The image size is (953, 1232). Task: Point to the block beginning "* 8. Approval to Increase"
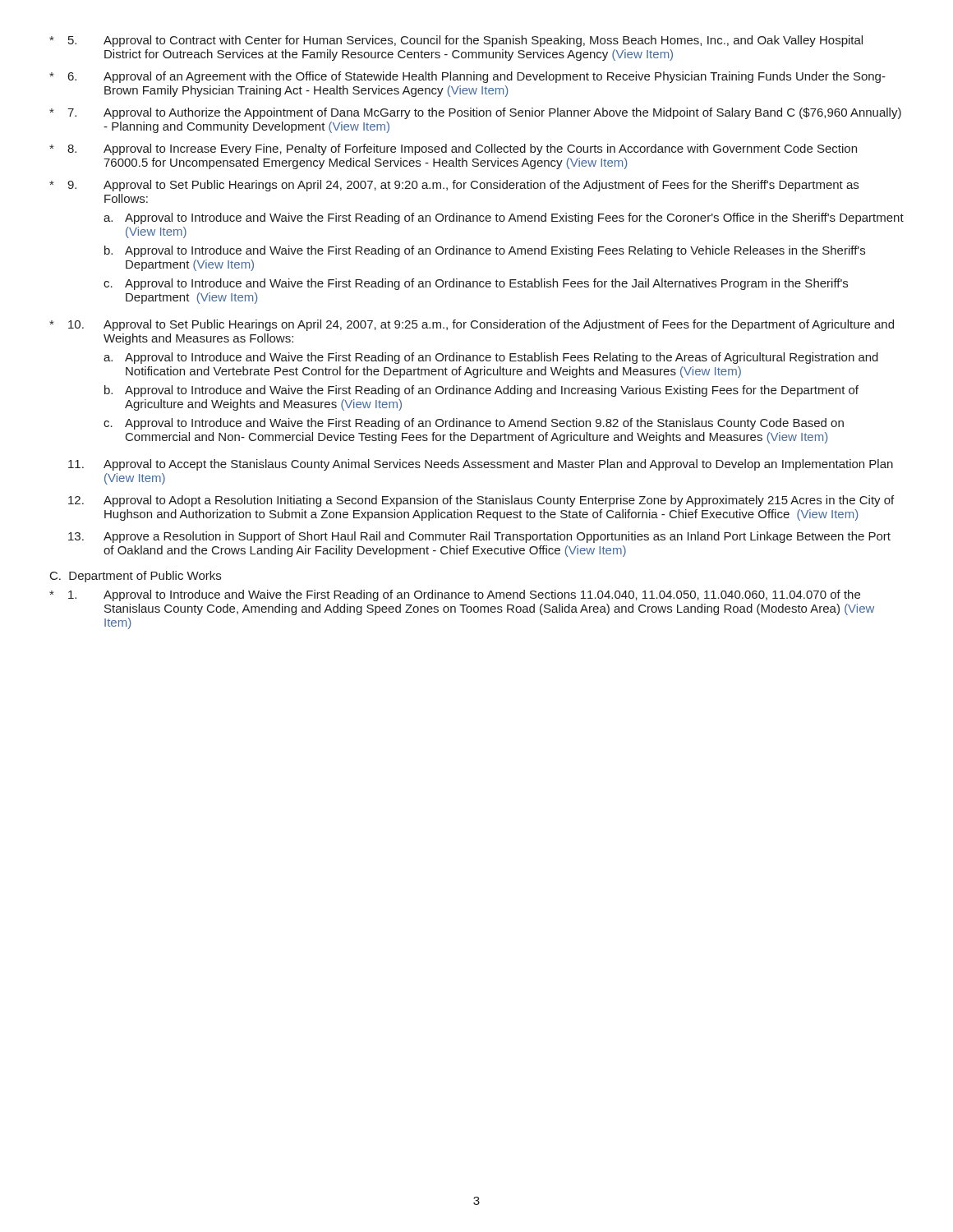point(476,155)
